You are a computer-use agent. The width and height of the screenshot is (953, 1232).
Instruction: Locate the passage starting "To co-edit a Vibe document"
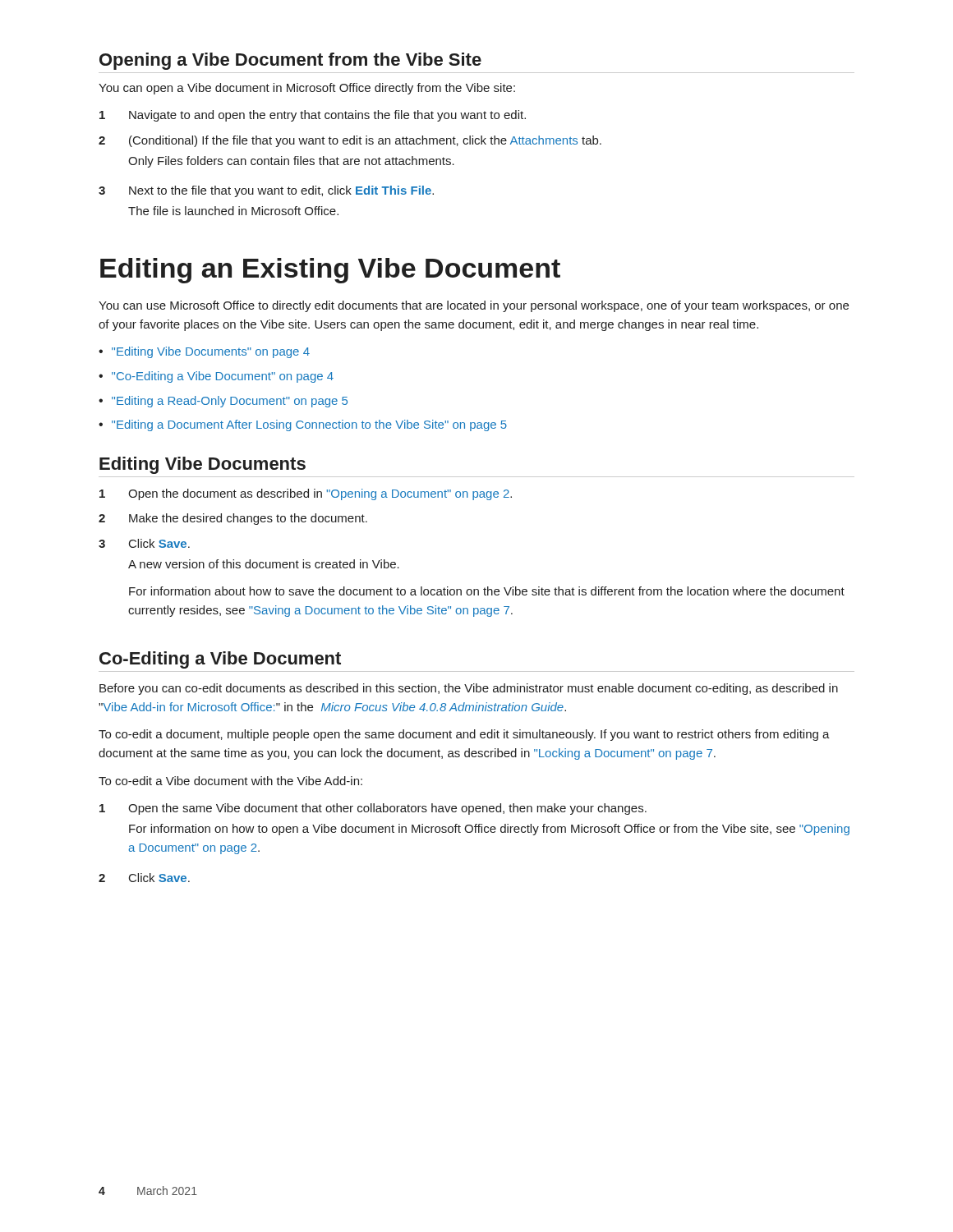point(230,781)
